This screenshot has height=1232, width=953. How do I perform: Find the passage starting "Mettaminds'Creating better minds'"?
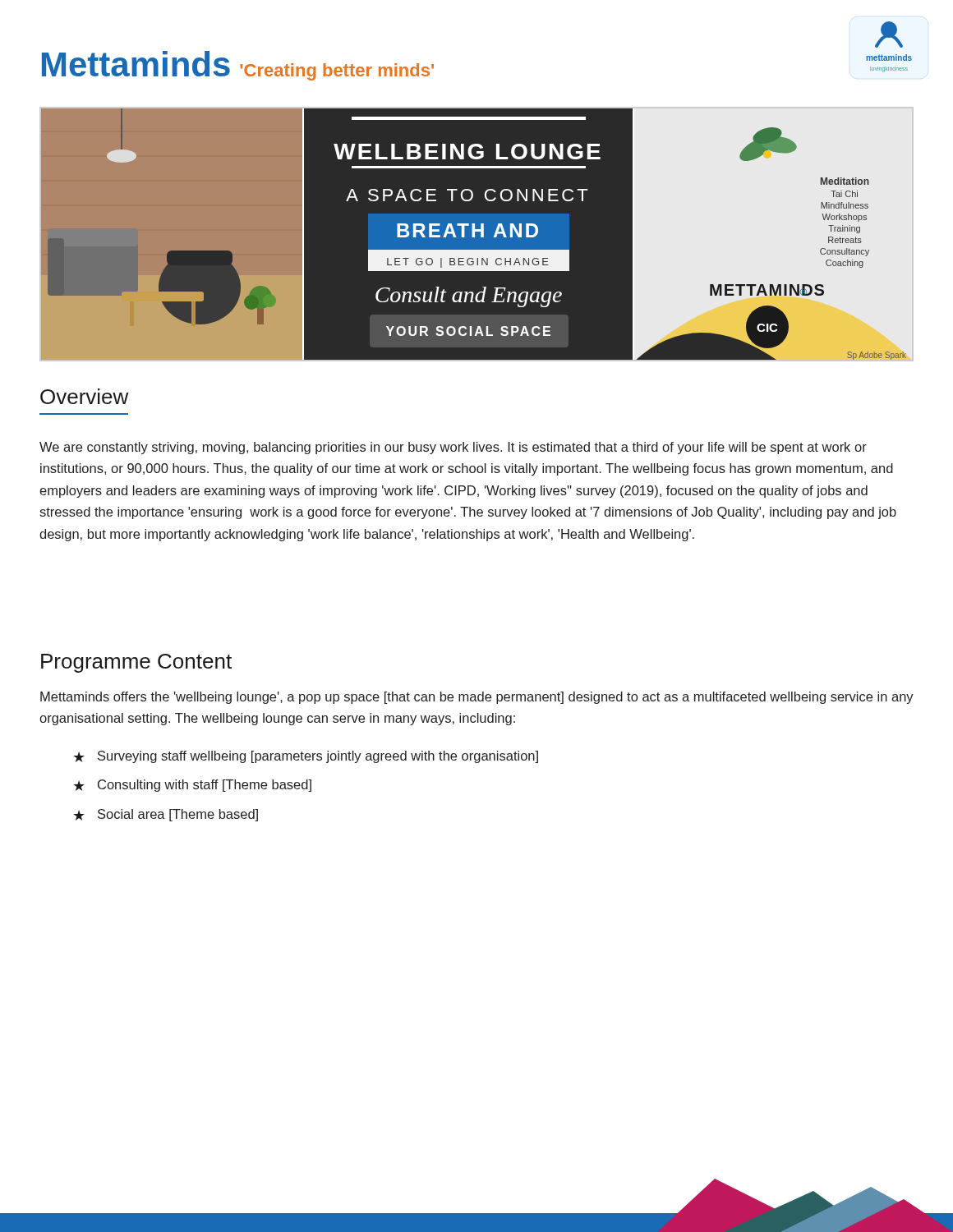click(x=237, y=64)
